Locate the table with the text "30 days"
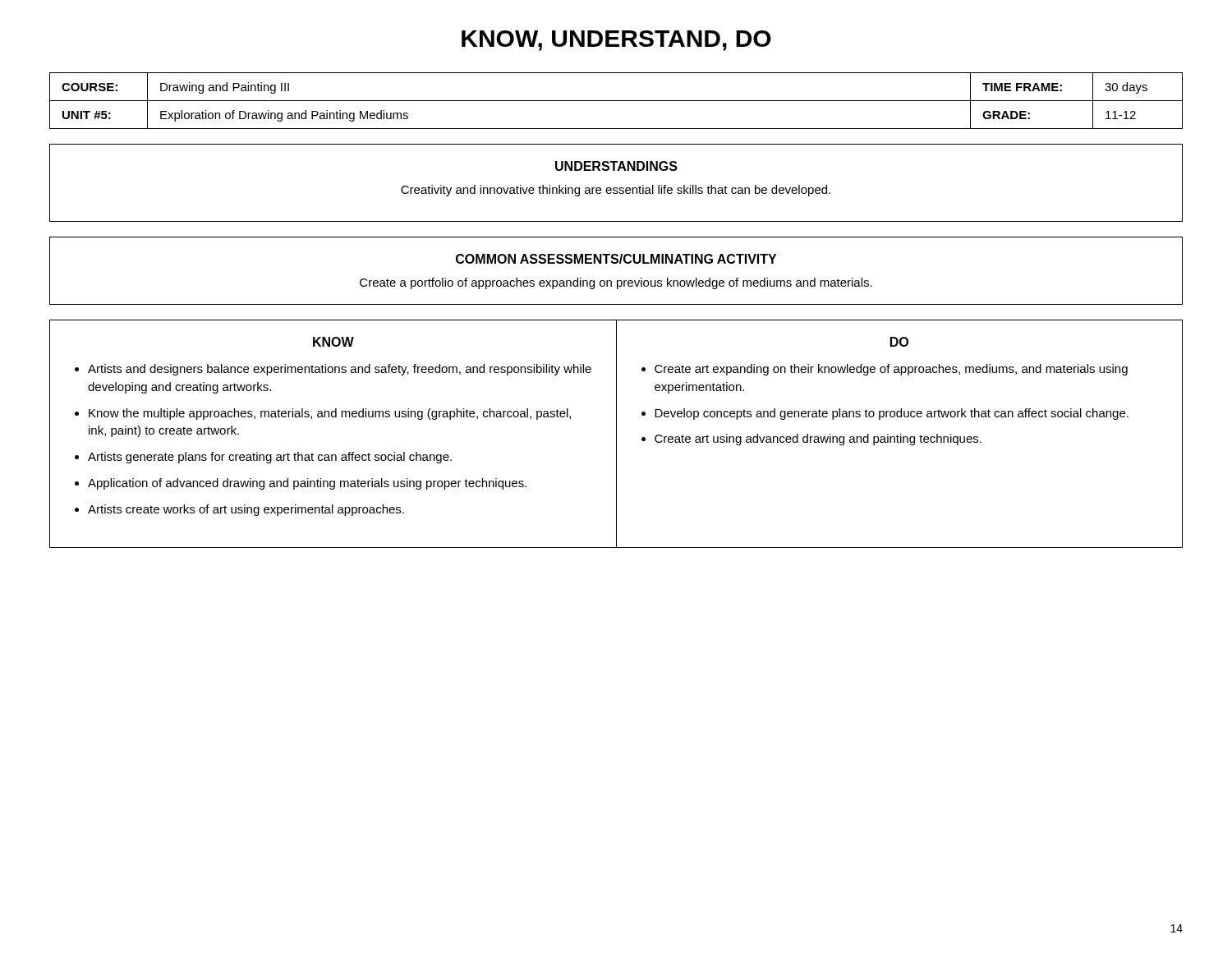This screenshot has width=1232, height=953. click(616, 101)
